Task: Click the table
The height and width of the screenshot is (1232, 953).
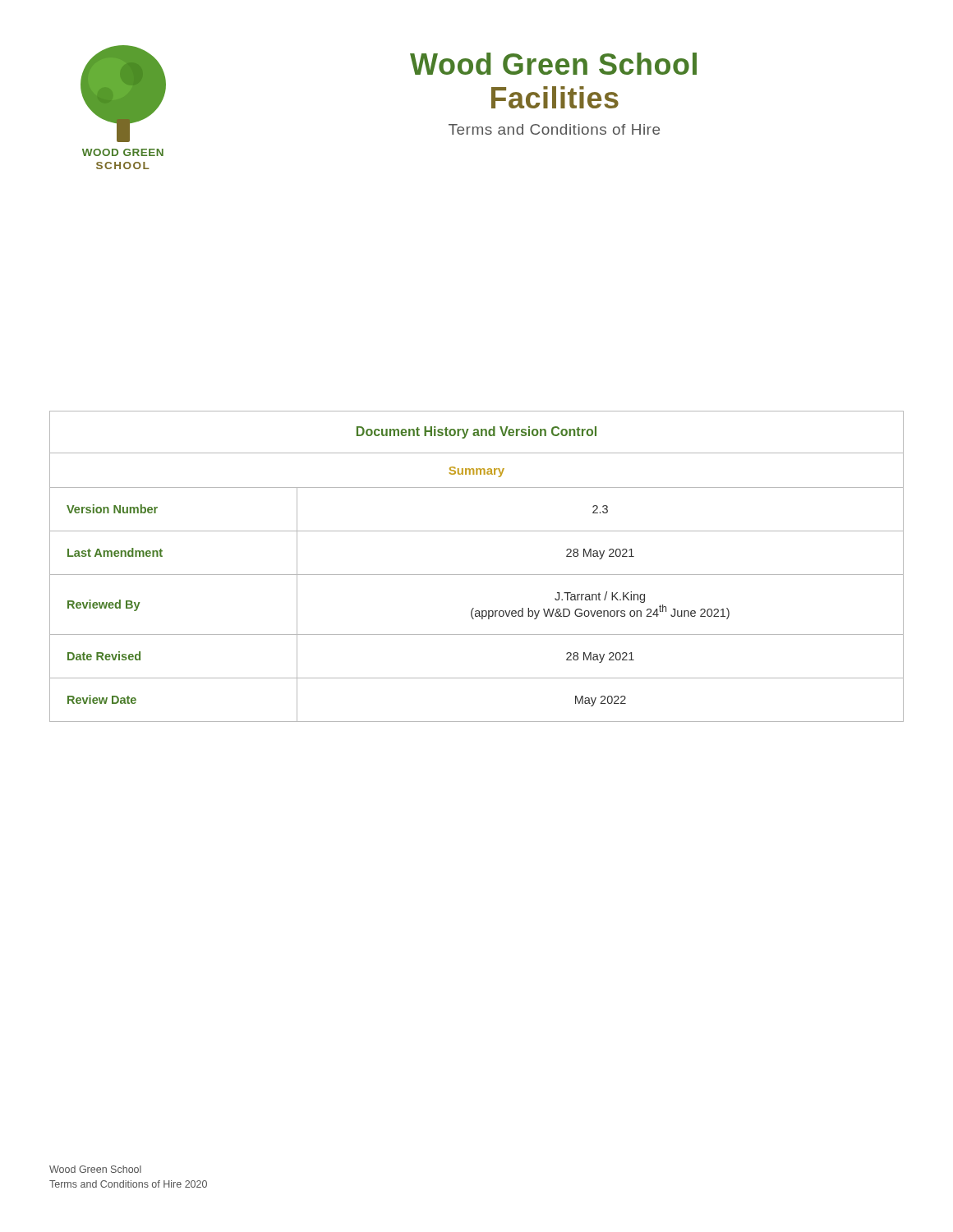Action: tap(476, 566)
